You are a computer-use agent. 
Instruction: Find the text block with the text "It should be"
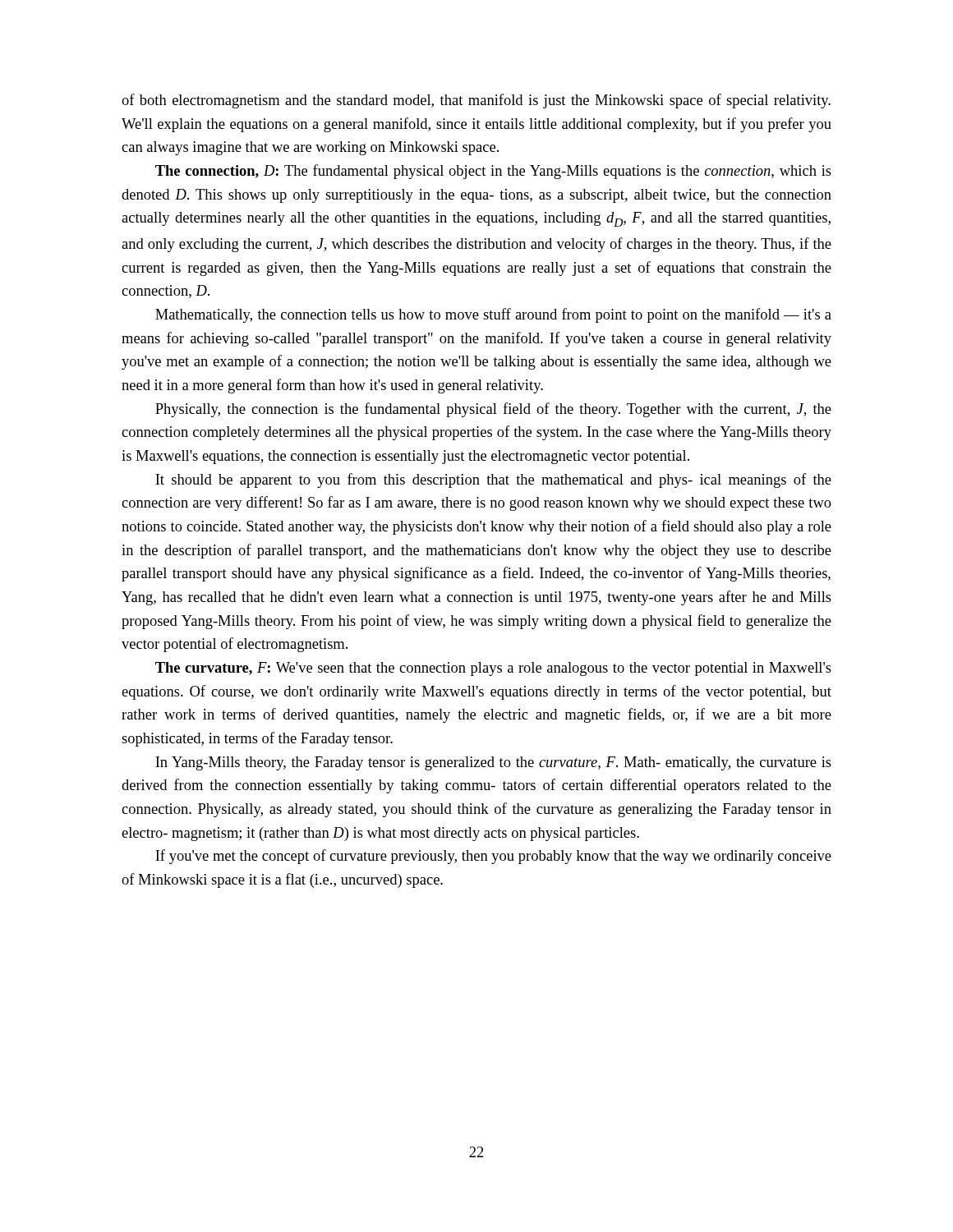click(x=476, y=562)
